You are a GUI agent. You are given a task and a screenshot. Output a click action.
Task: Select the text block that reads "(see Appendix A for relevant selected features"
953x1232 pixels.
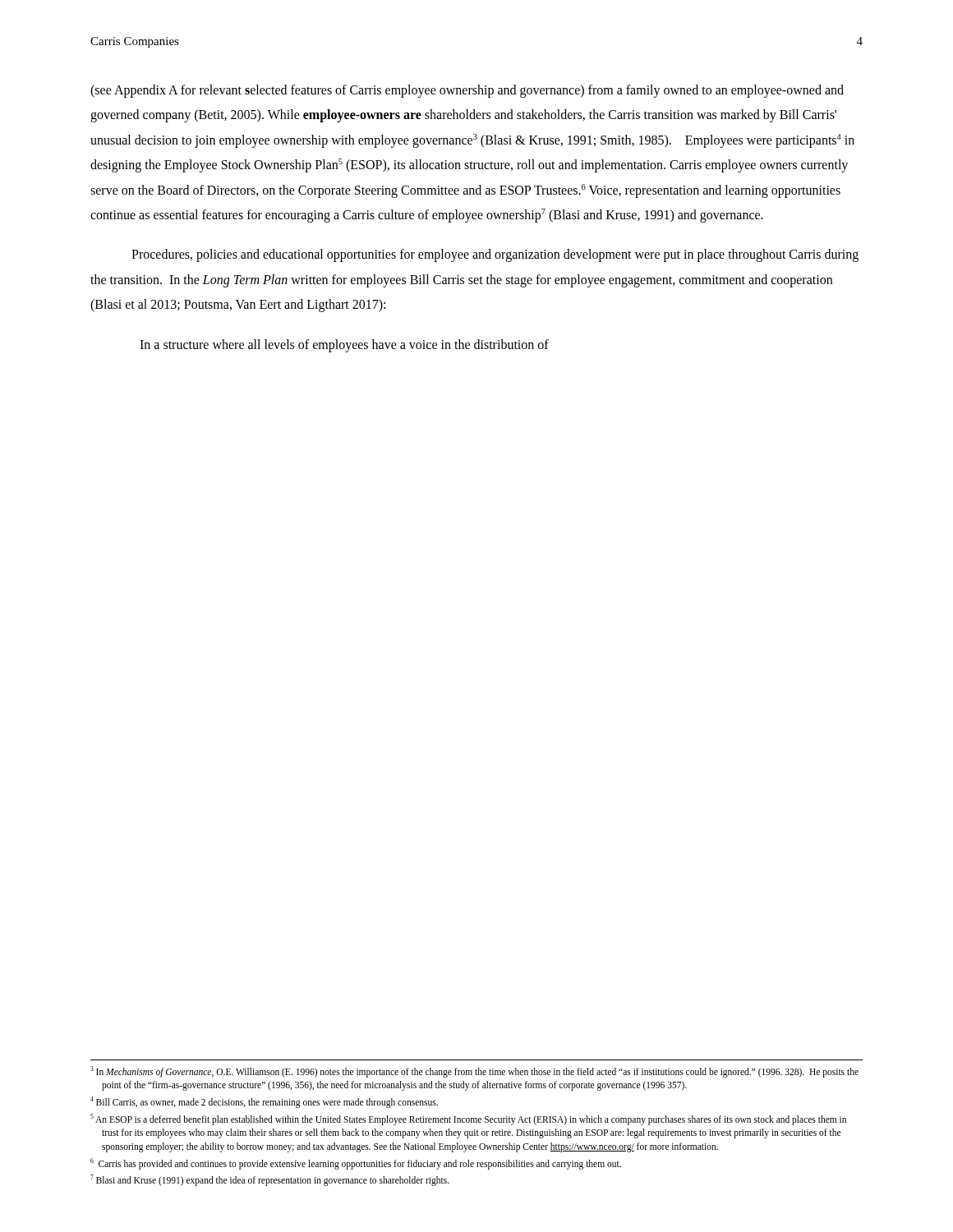pos(476,218)
